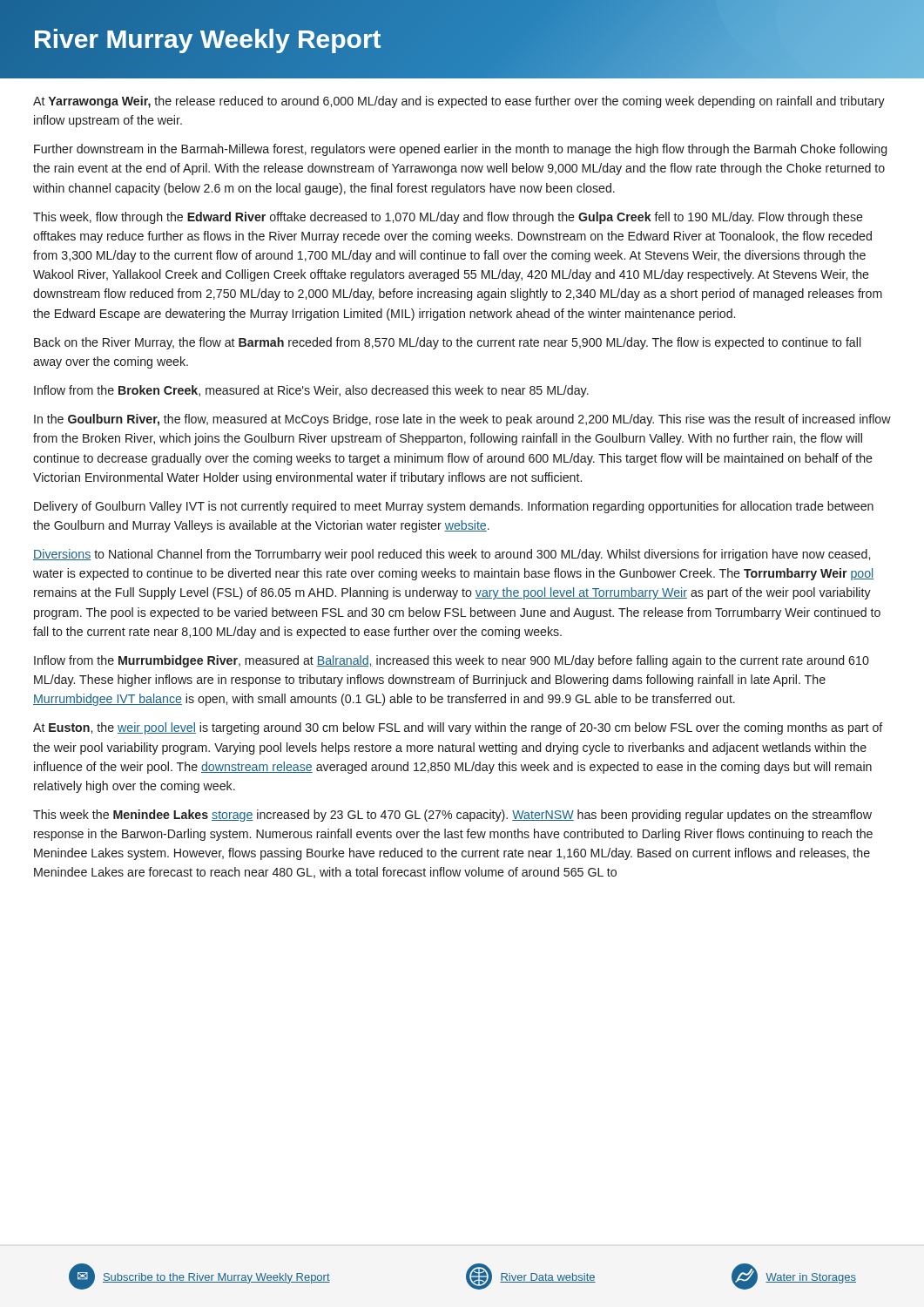Select the text block that says "At Yarrawonga Weir, the release reduced to"
The height and width of the screenshot is (1307, 924).
tap(459, 111)
